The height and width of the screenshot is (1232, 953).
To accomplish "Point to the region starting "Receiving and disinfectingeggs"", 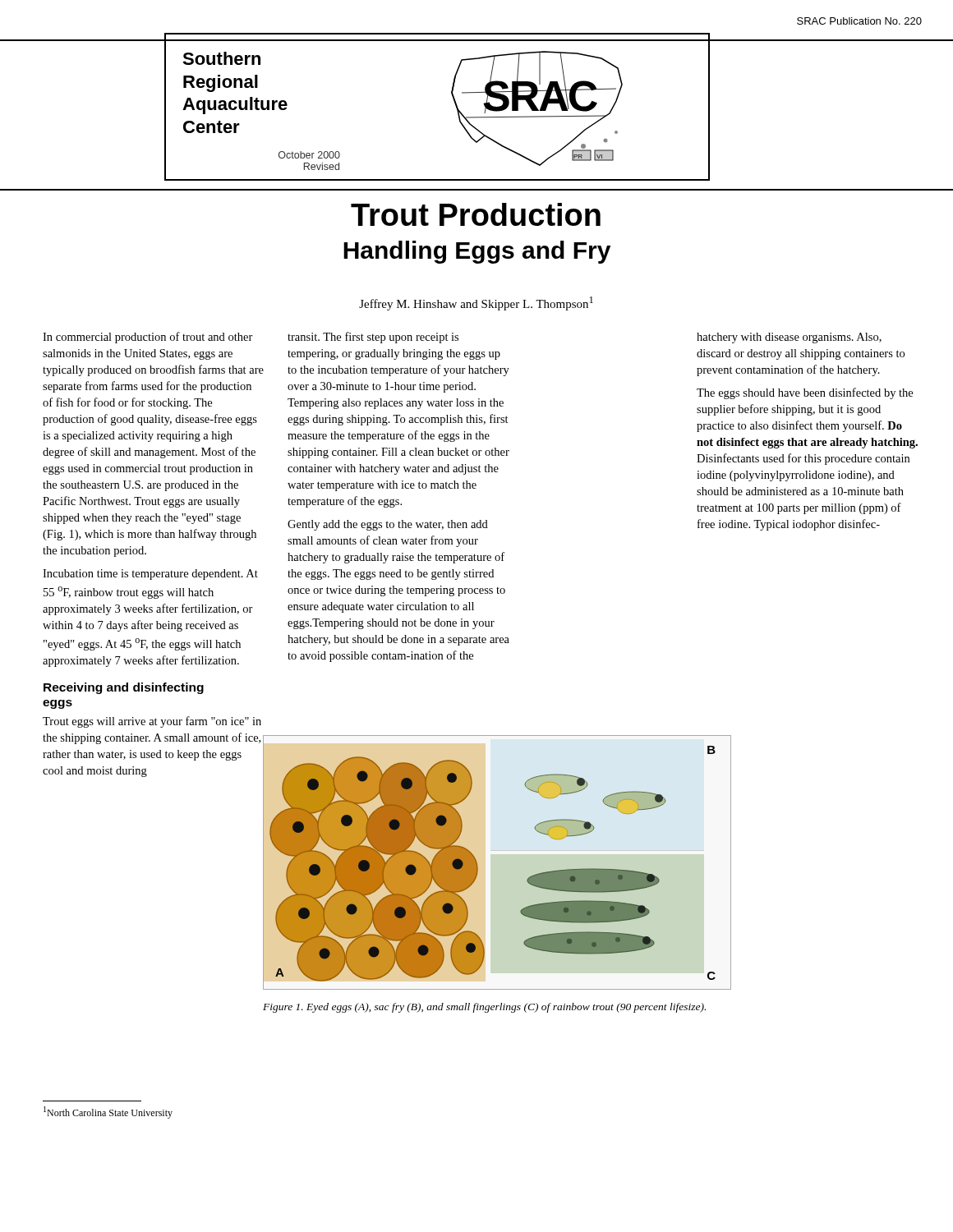I will [123, 694].
